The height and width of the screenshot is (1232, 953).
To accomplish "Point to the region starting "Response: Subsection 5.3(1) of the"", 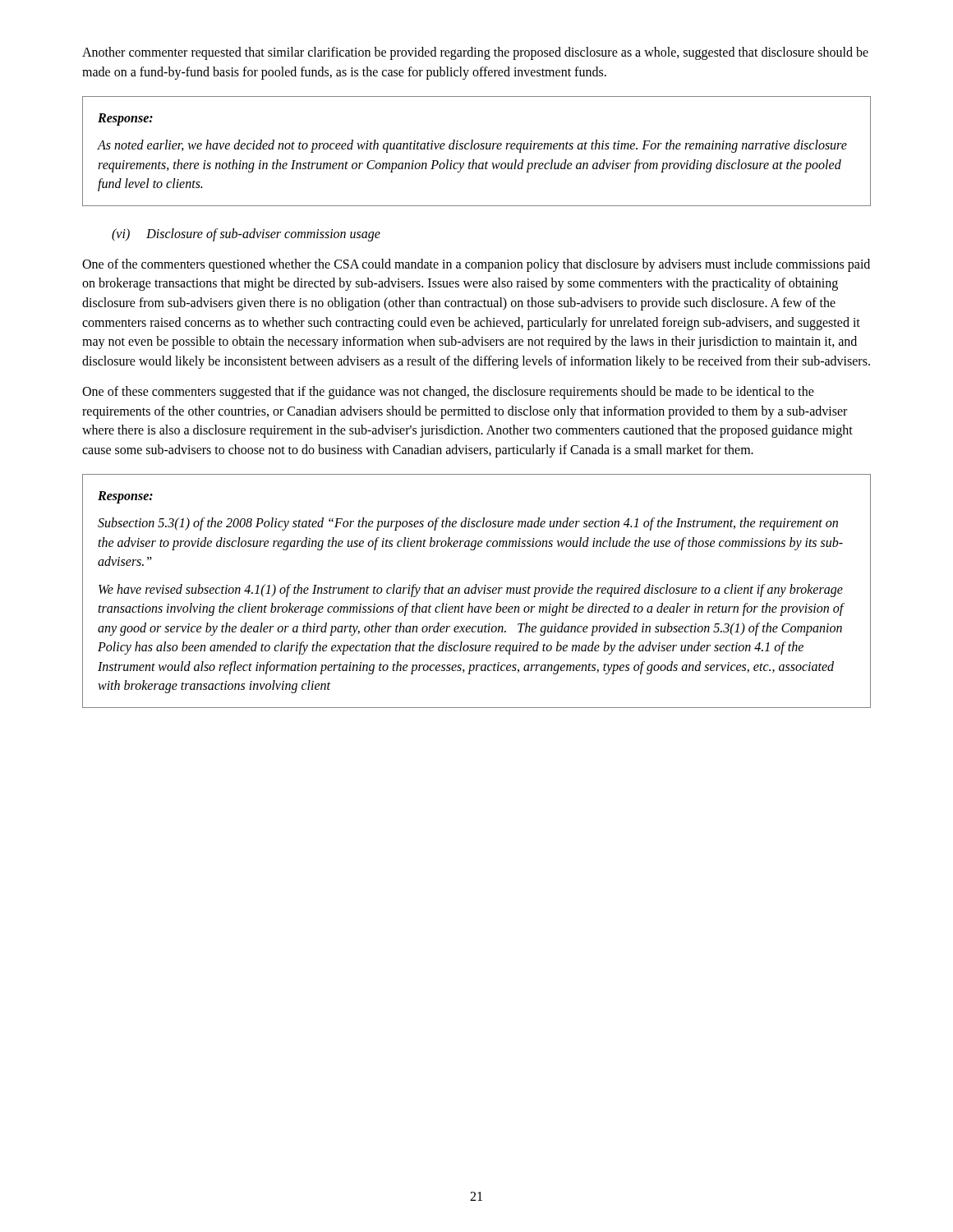I will (x=476, y=591).
